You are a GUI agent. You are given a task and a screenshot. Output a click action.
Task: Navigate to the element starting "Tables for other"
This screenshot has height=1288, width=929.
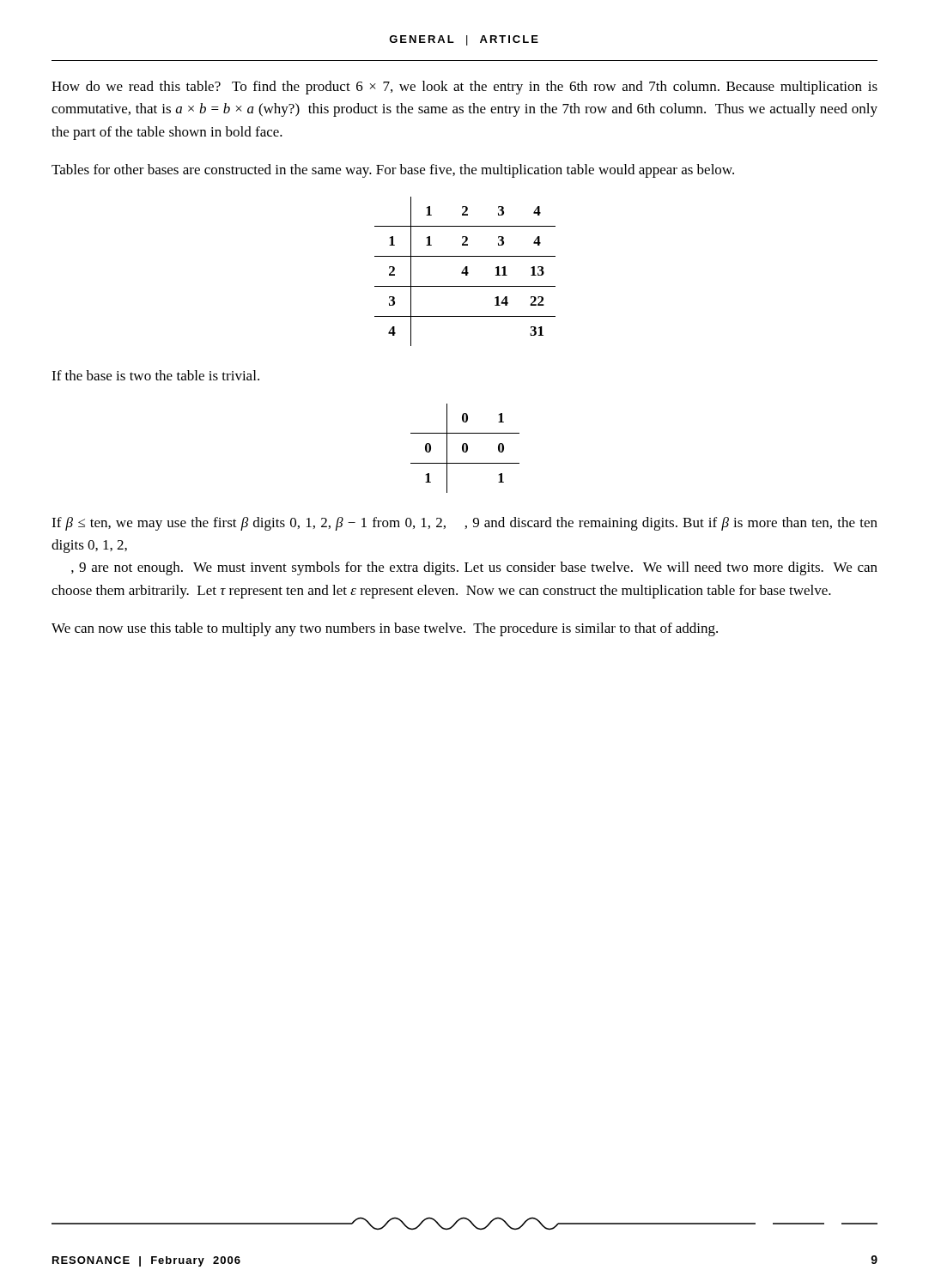click(393, 170)
